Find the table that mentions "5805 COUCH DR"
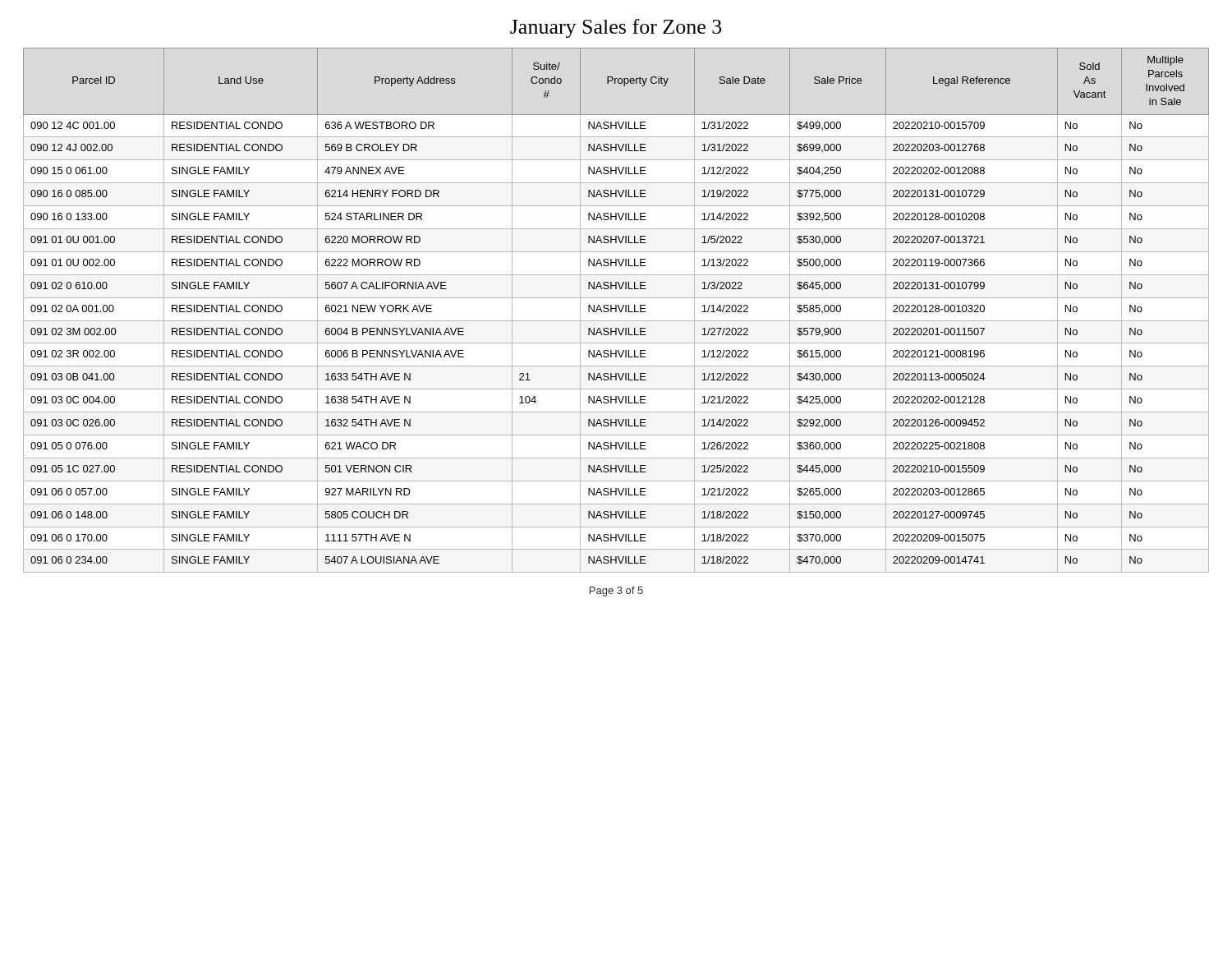 616,310
